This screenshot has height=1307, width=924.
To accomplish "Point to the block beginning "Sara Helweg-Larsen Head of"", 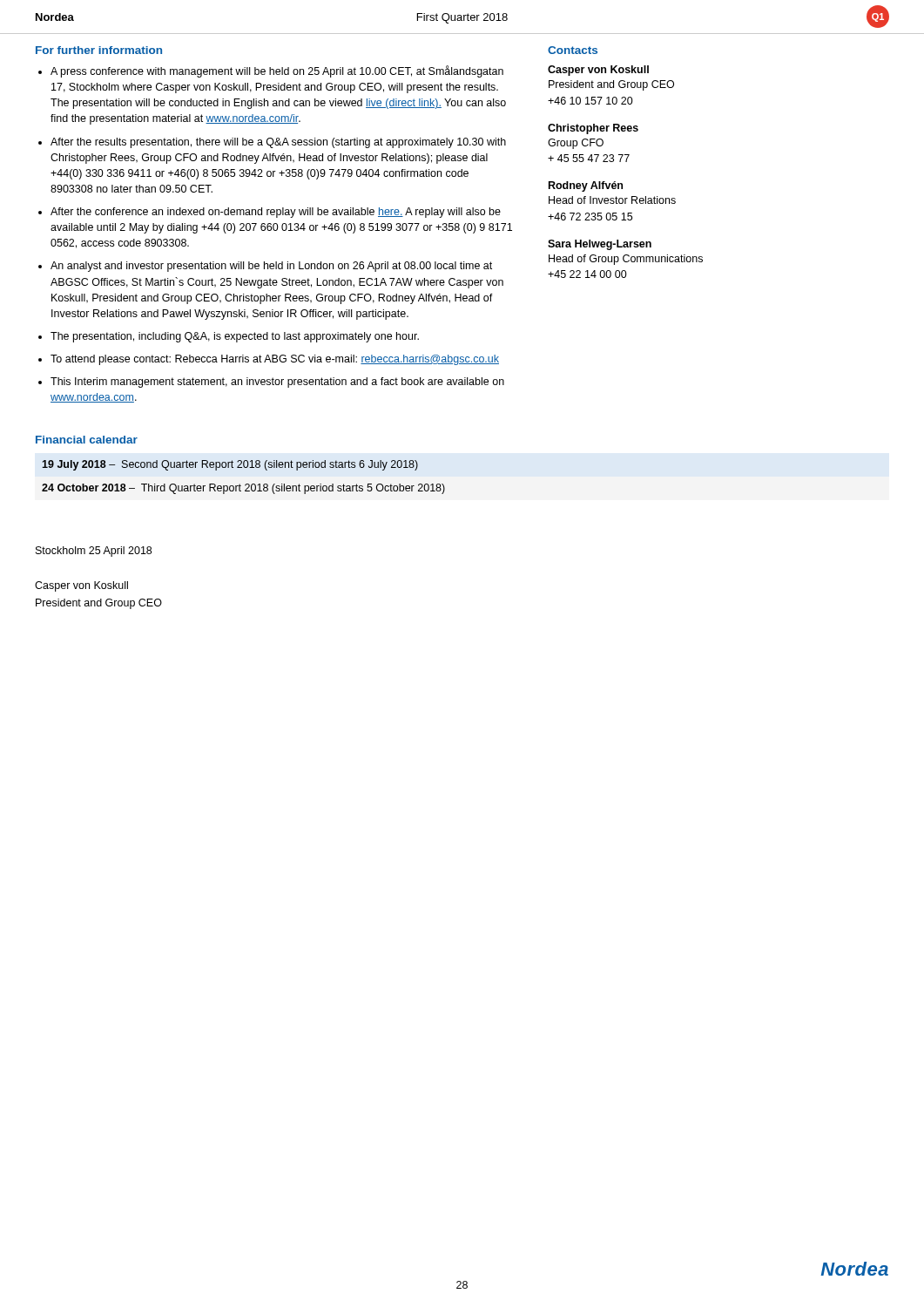I will click(x=600, y=245).
